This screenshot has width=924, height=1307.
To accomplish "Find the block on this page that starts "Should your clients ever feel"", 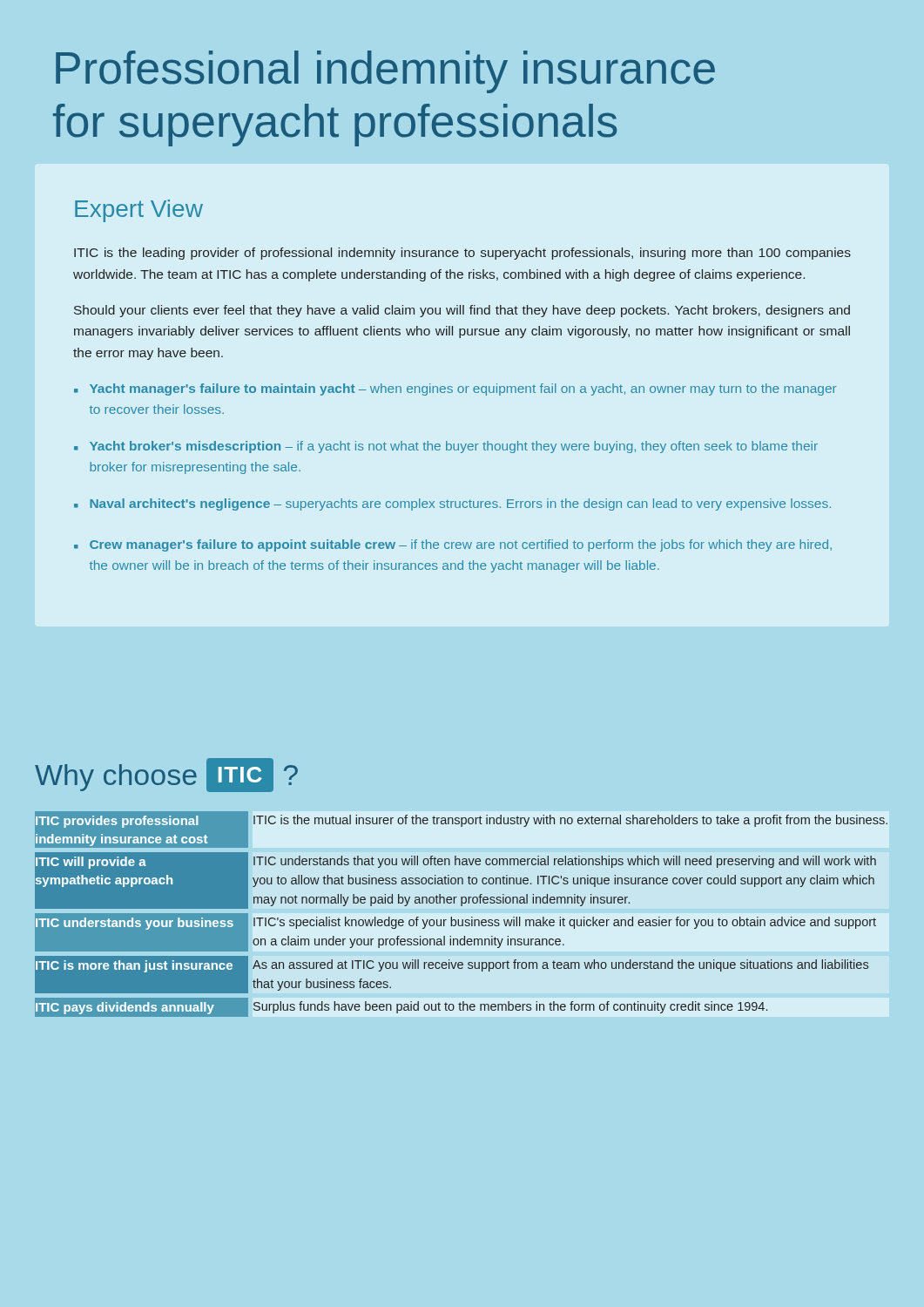I will click(x=462, y=332).
